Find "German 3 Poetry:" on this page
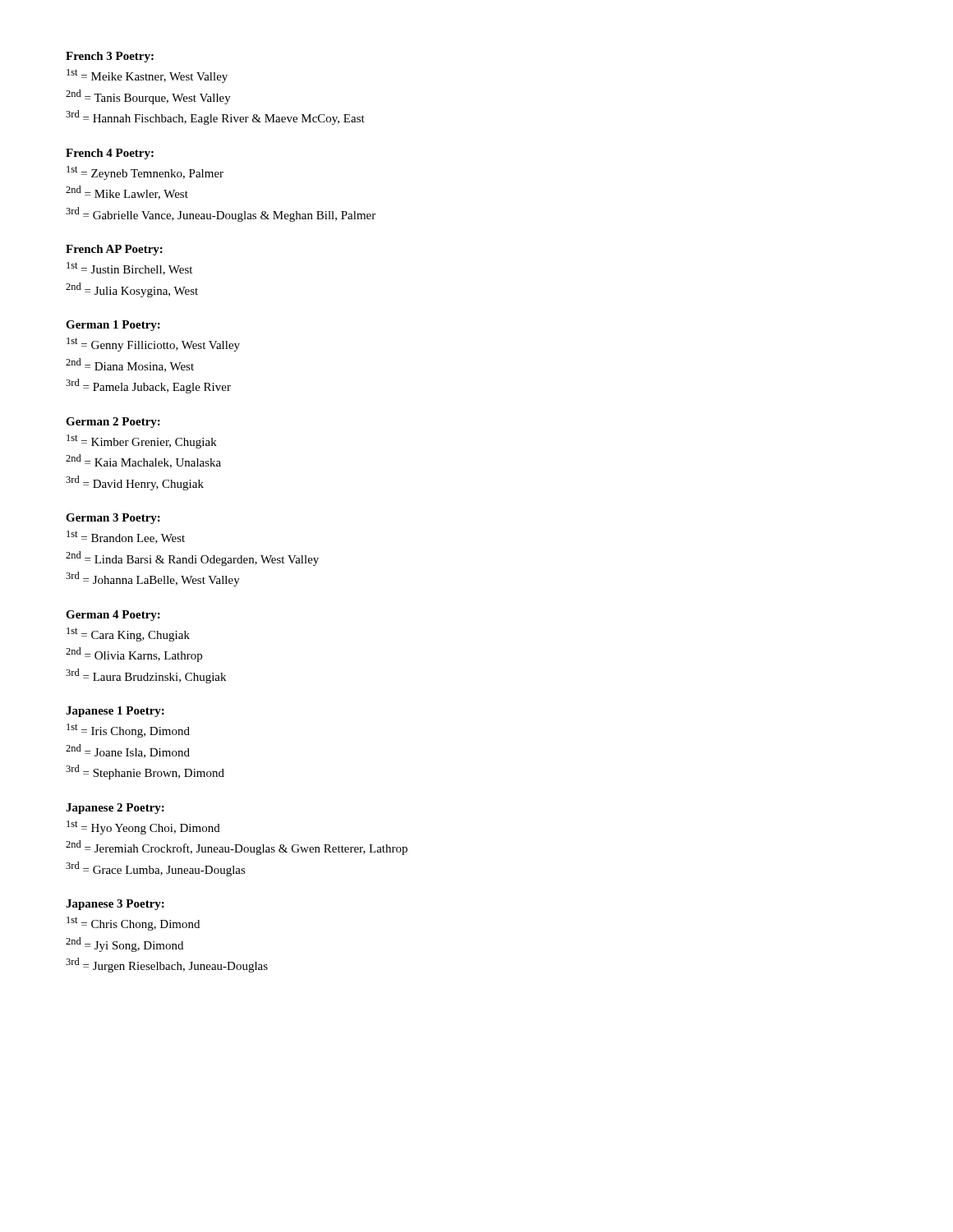The width and height of the screenshot is (953, 1232). coord(113,517)
